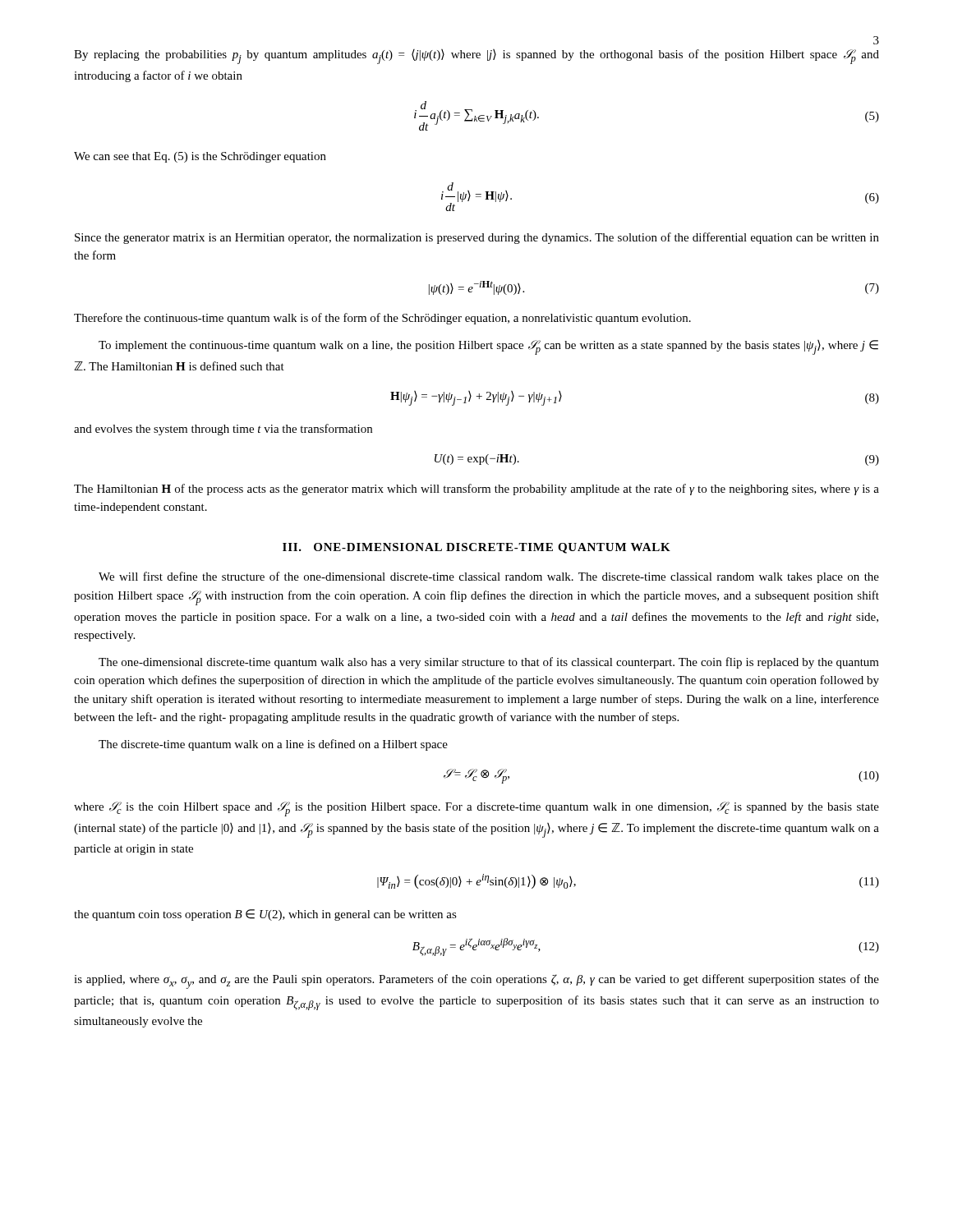
Task: Point to the block starting "The one-dimensional discrete-time quantum walk also has a"
Action: (x=476, y=689)
